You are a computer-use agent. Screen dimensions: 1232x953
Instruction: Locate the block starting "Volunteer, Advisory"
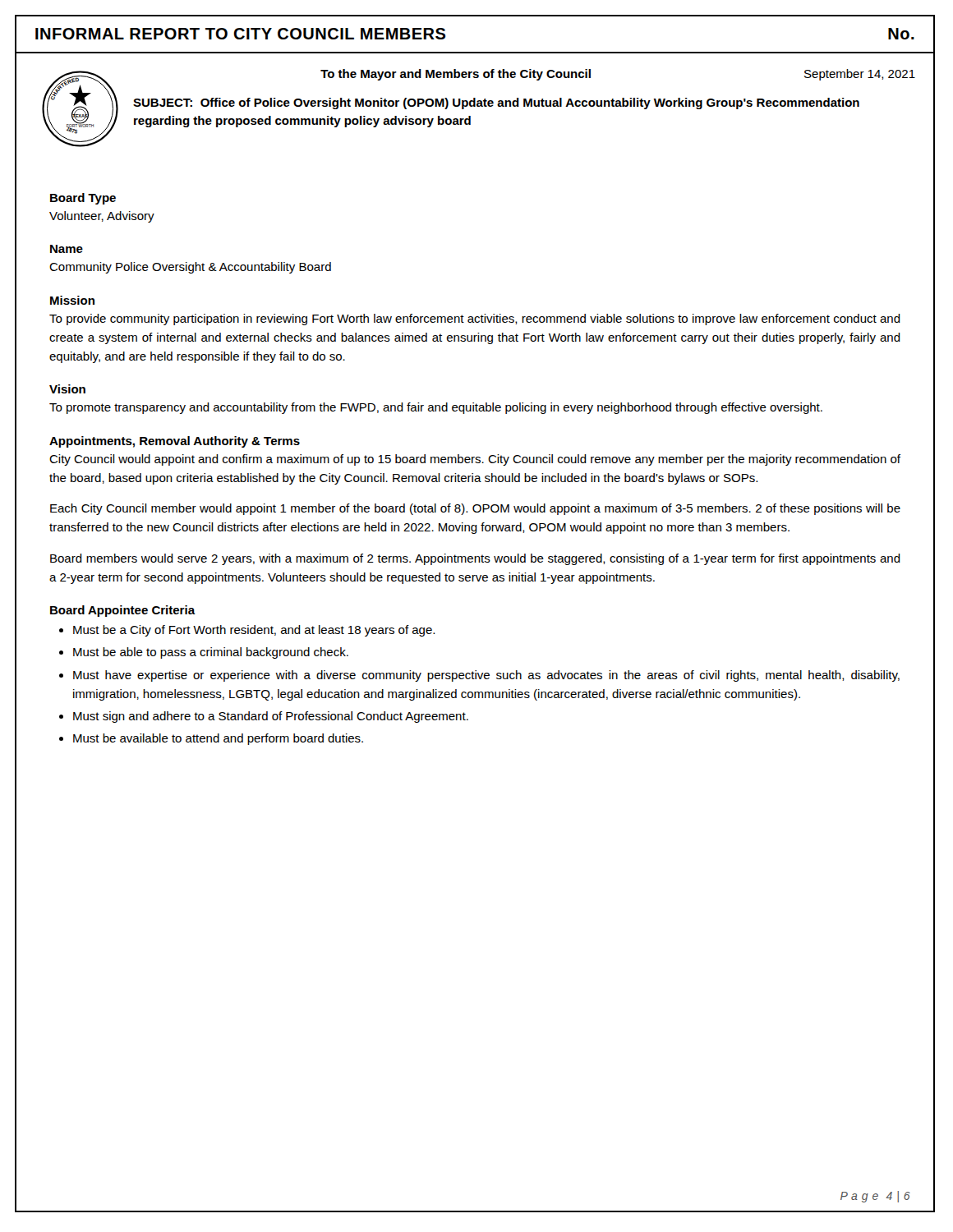102,216
